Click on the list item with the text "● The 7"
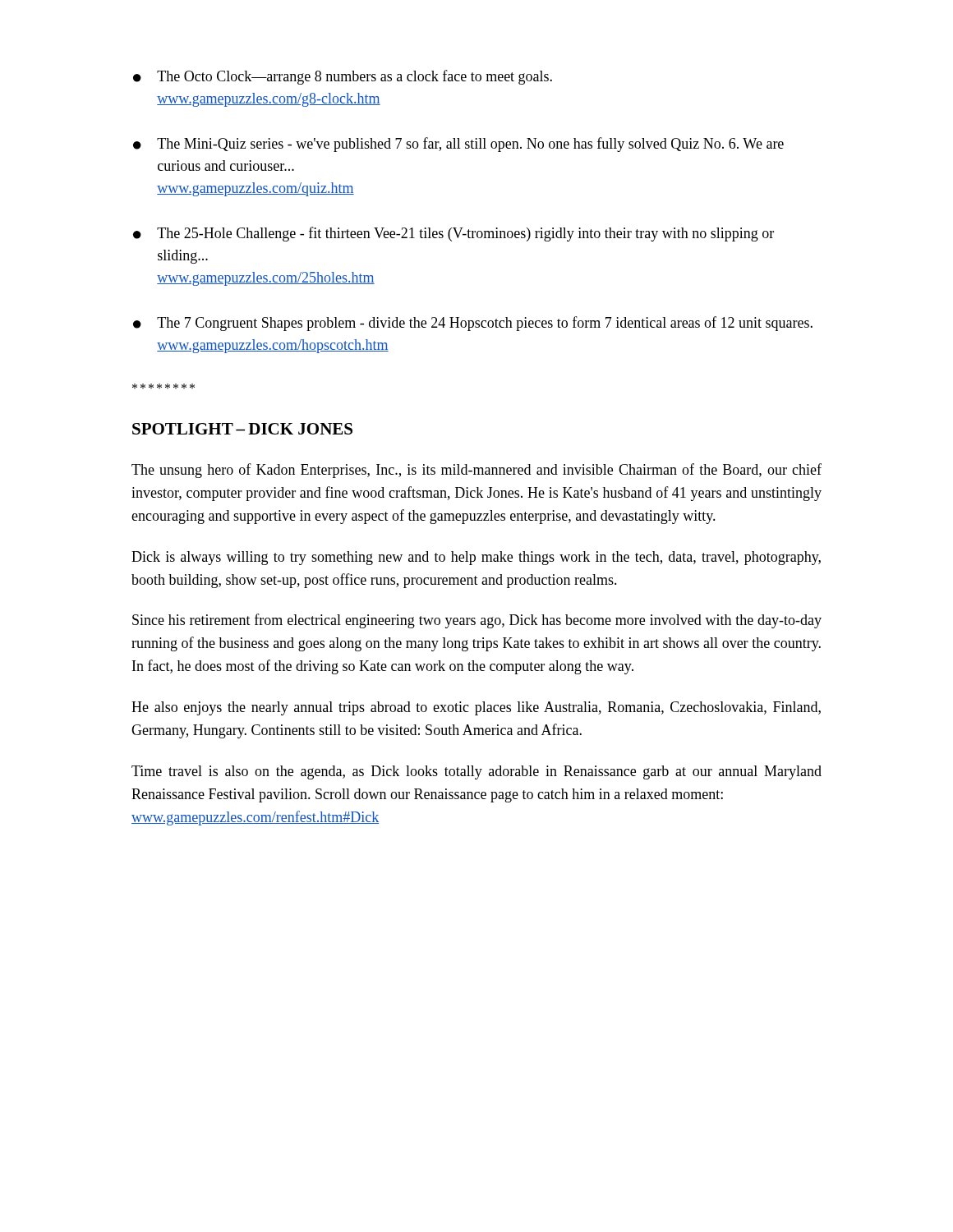This screenshot has height=1232, width=953. click(x=472, y=334)
